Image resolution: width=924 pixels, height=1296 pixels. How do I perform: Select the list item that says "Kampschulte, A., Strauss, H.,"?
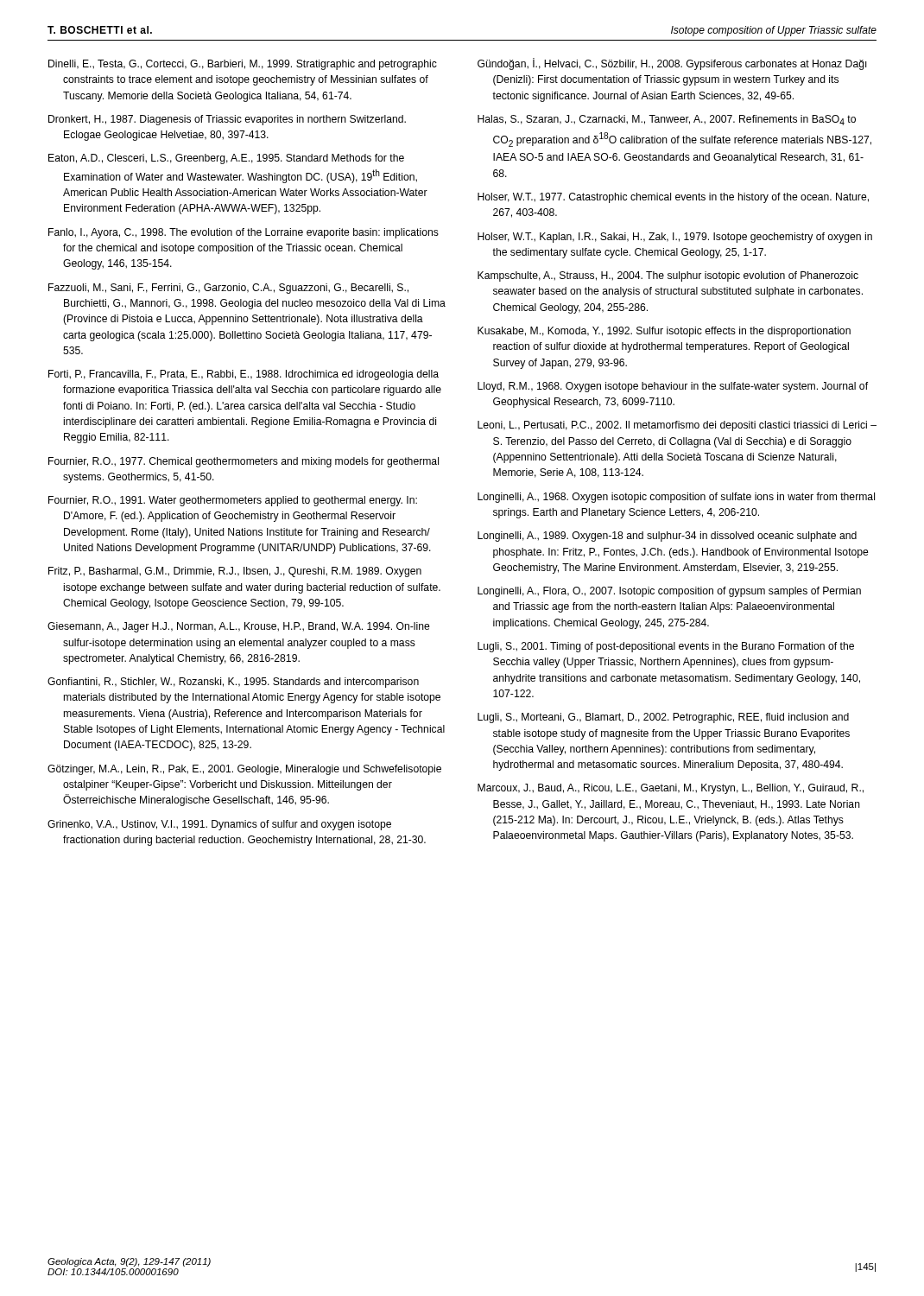[670, 292]
